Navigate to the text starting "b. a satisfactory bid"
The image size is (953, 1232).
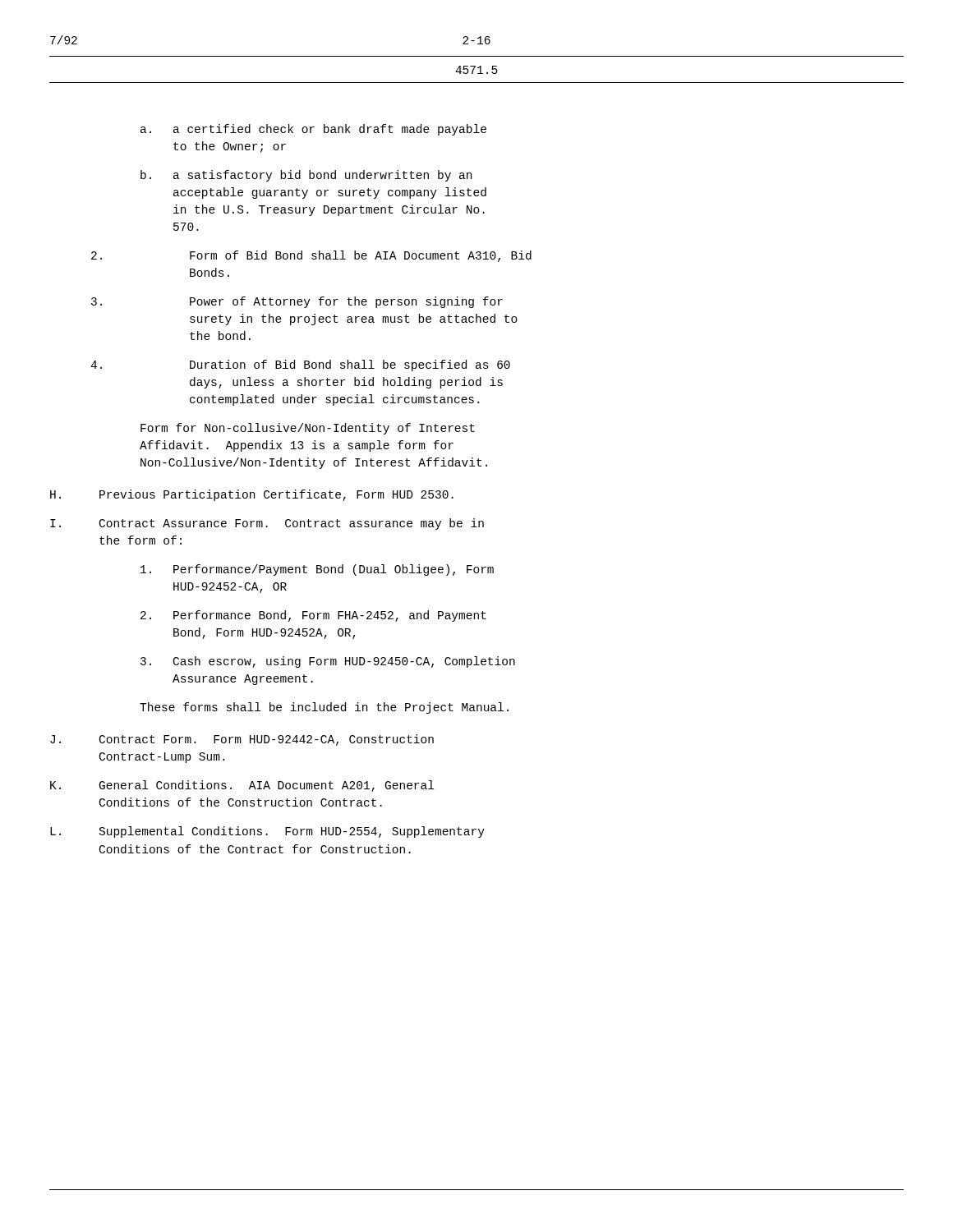point(313,202)
